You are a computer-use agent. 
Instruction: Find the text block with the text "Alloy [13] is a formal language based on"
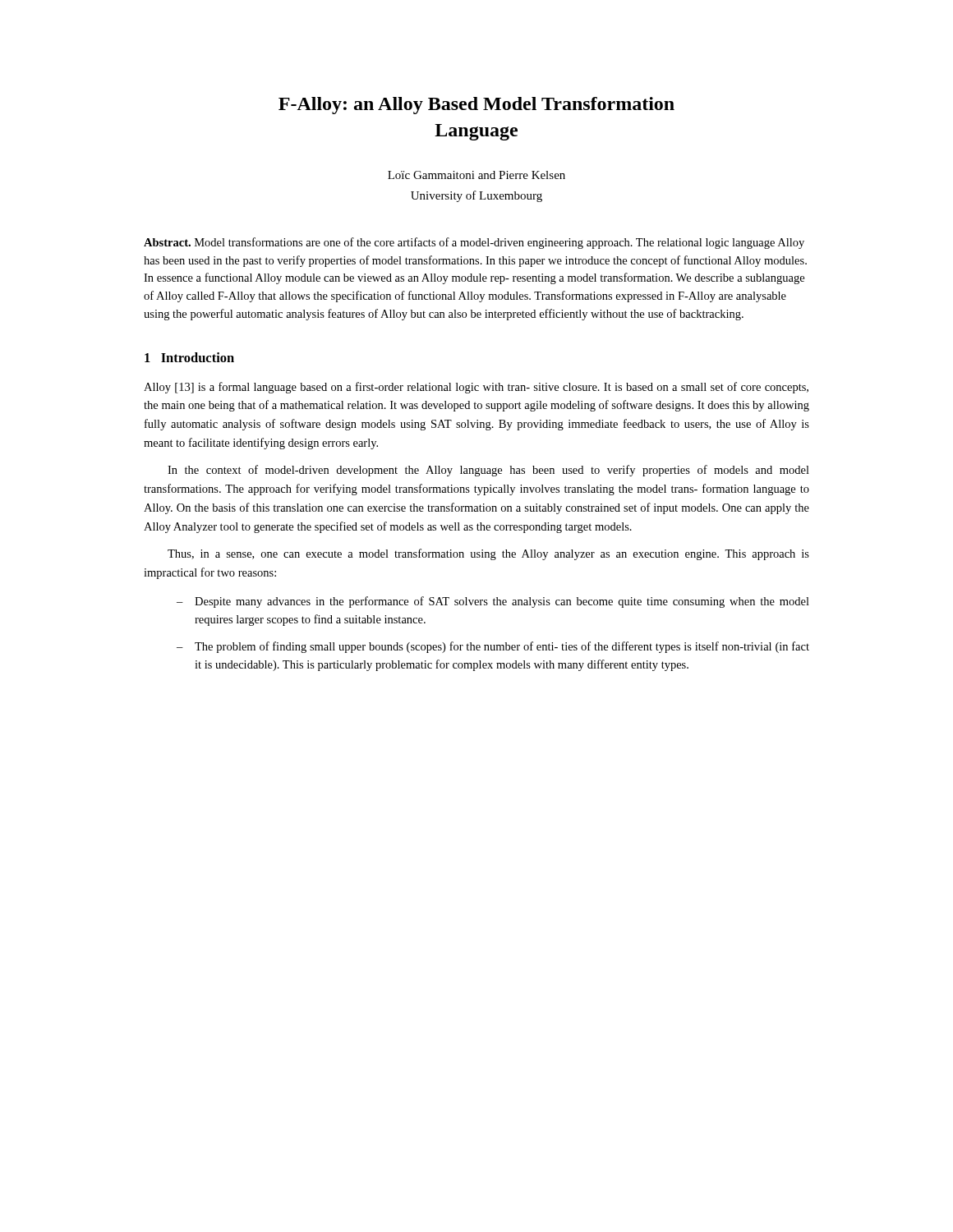coord(476,415)
